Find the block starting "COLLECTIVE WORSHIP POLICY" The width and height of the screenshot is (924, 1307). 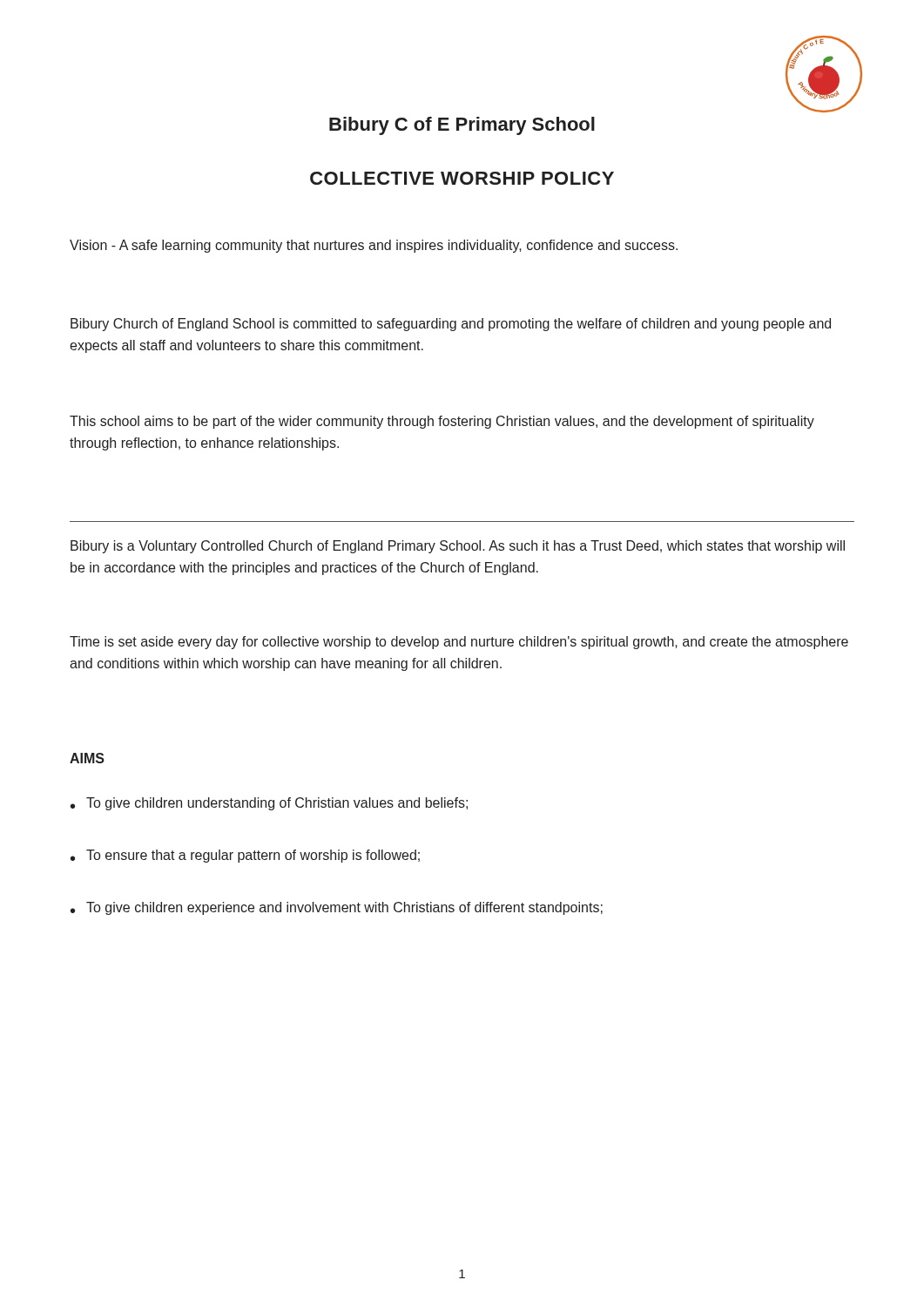click(462, 178)
